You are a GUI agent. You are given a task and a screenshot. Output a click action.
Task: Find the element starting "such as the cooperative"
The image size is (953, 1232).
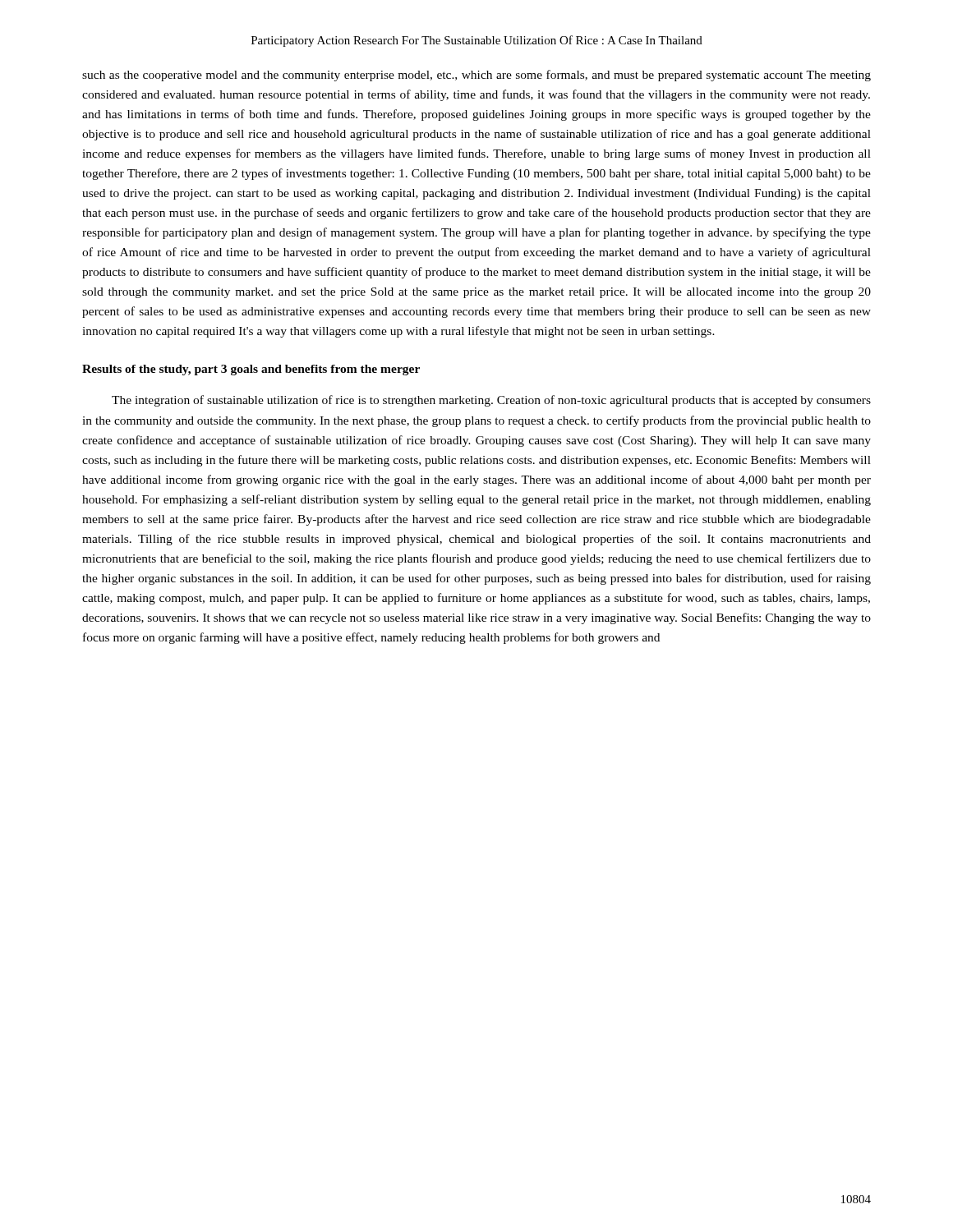click(x=476, y=203)
